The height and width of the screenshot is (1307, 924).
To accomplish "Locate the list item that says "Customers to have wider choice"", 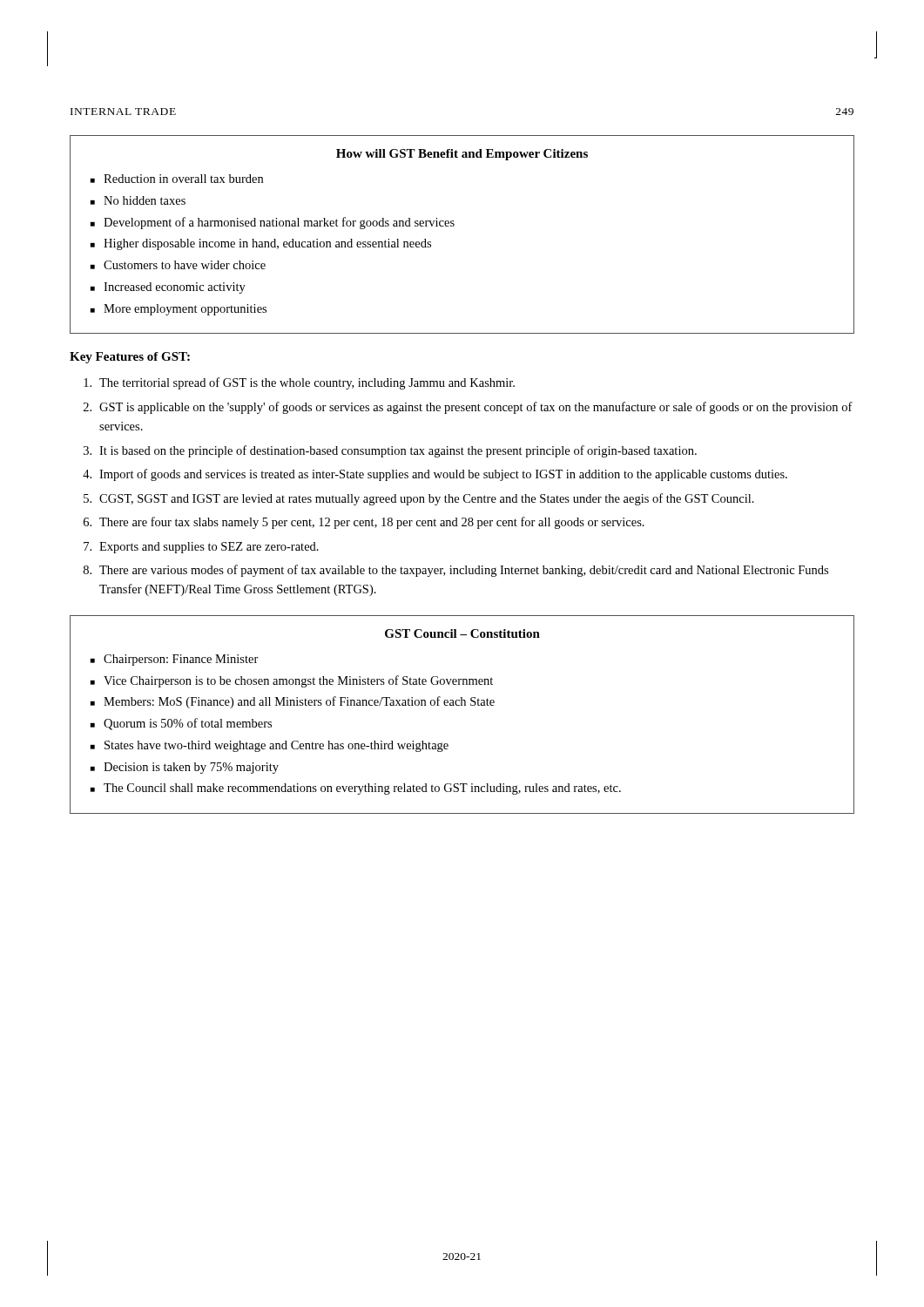I will (x=185, y=265).
